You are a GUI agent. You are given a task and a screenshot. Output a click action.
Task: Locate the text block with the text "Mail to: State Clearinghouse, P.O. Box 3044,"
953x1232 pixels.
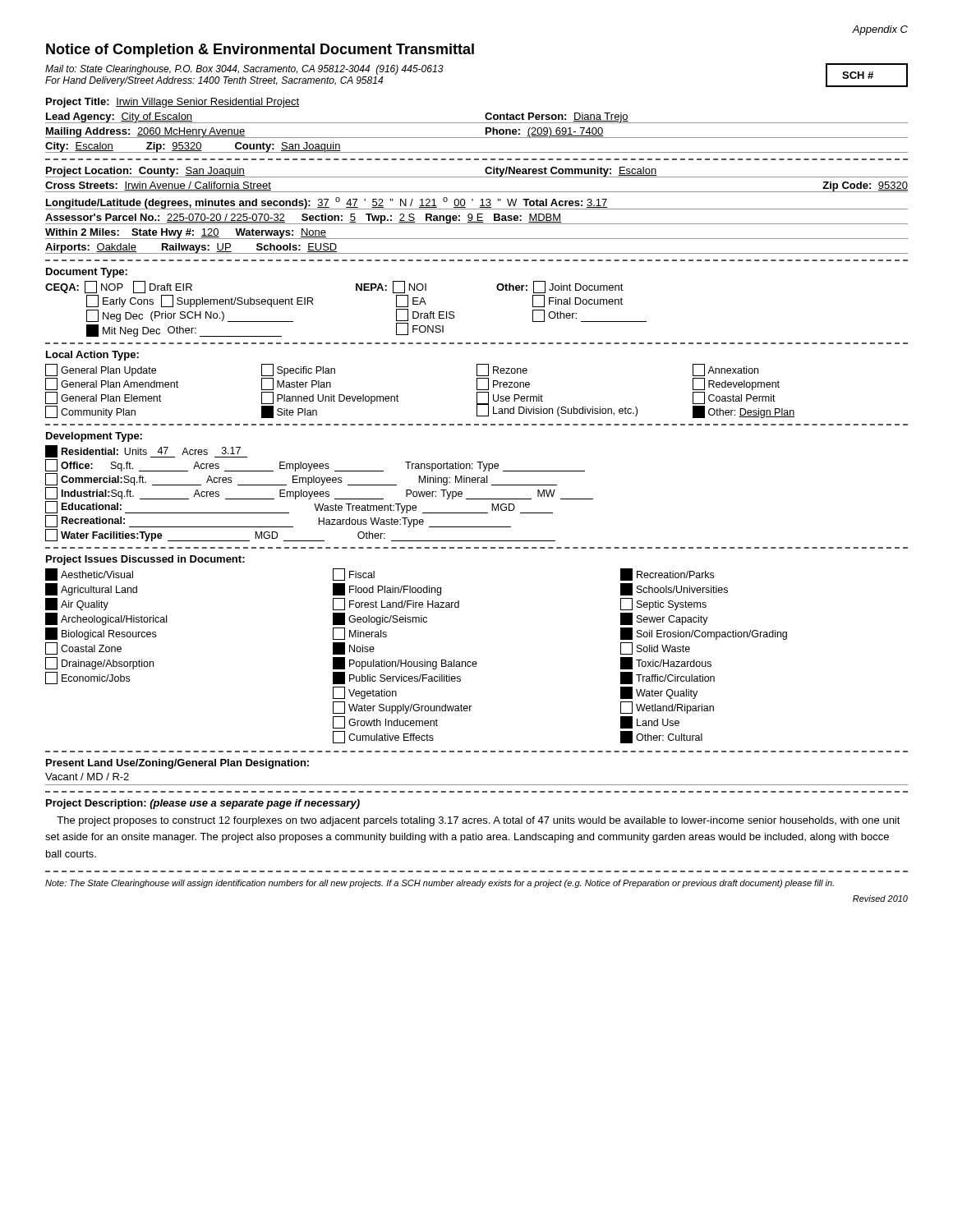(x=255, y=77)
